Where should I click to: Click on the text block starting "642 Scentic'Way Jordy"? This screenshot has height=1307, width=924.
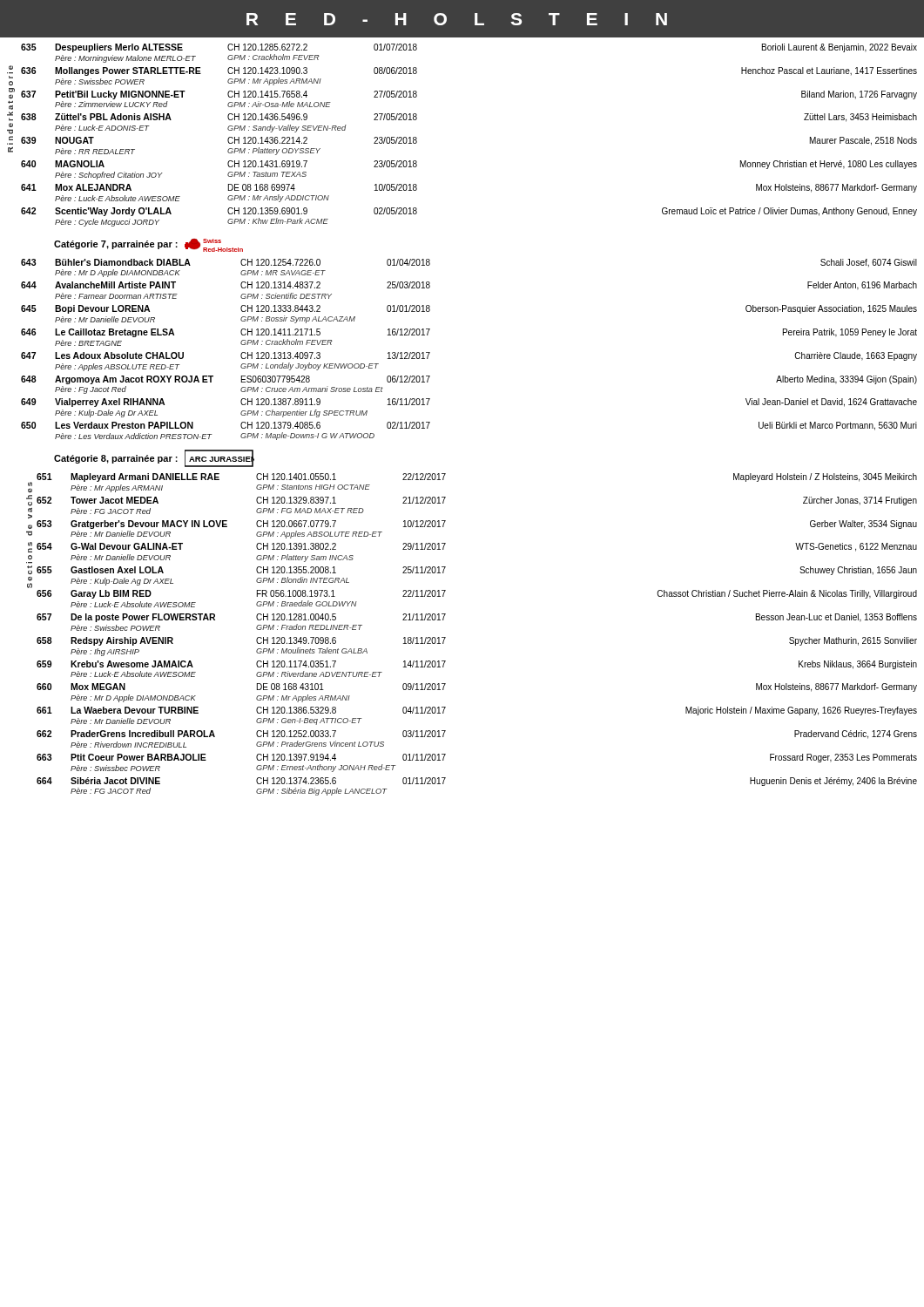[x=114, y=211]
